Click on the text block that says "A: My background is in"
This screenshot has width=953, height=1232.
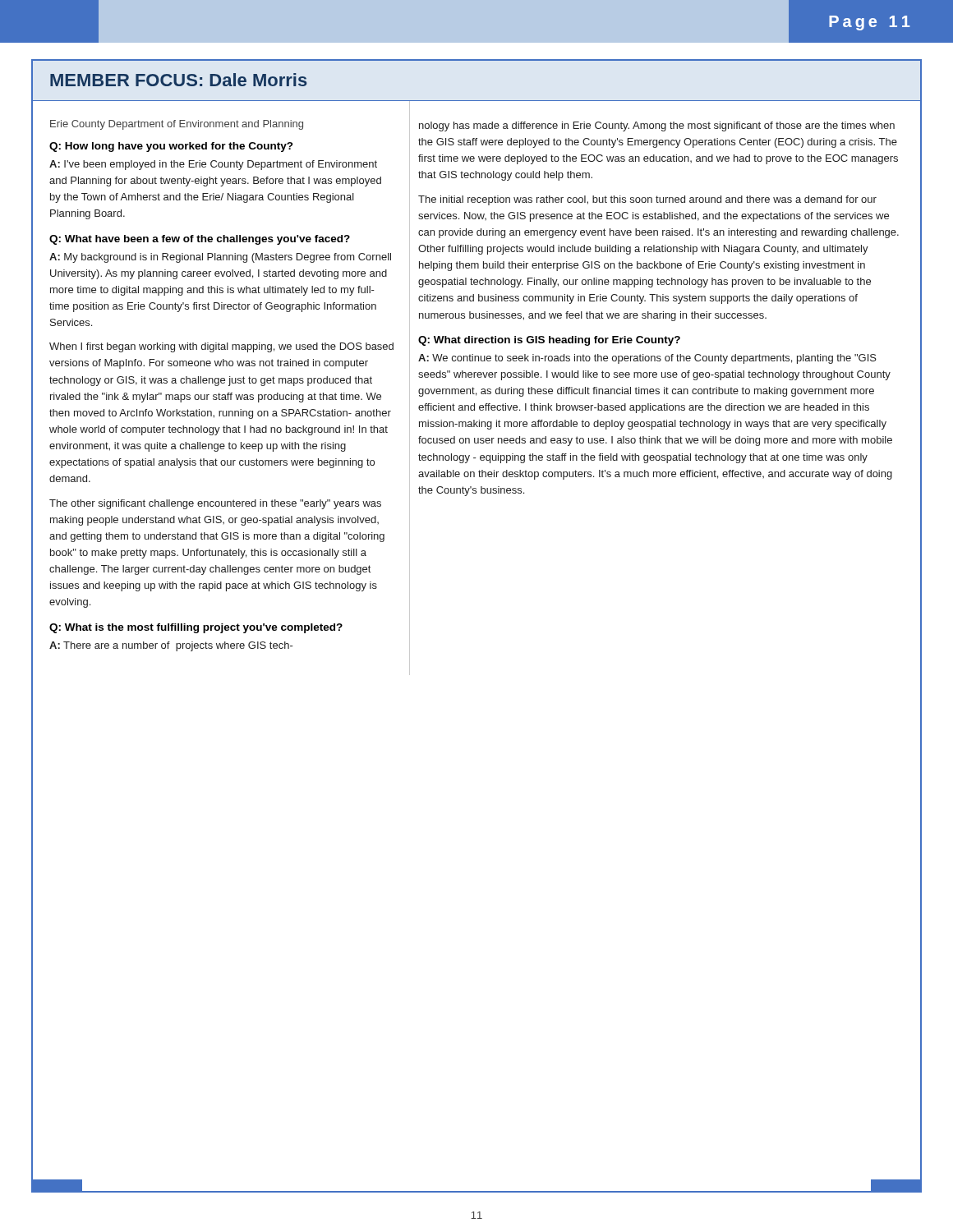coord(222,430)
